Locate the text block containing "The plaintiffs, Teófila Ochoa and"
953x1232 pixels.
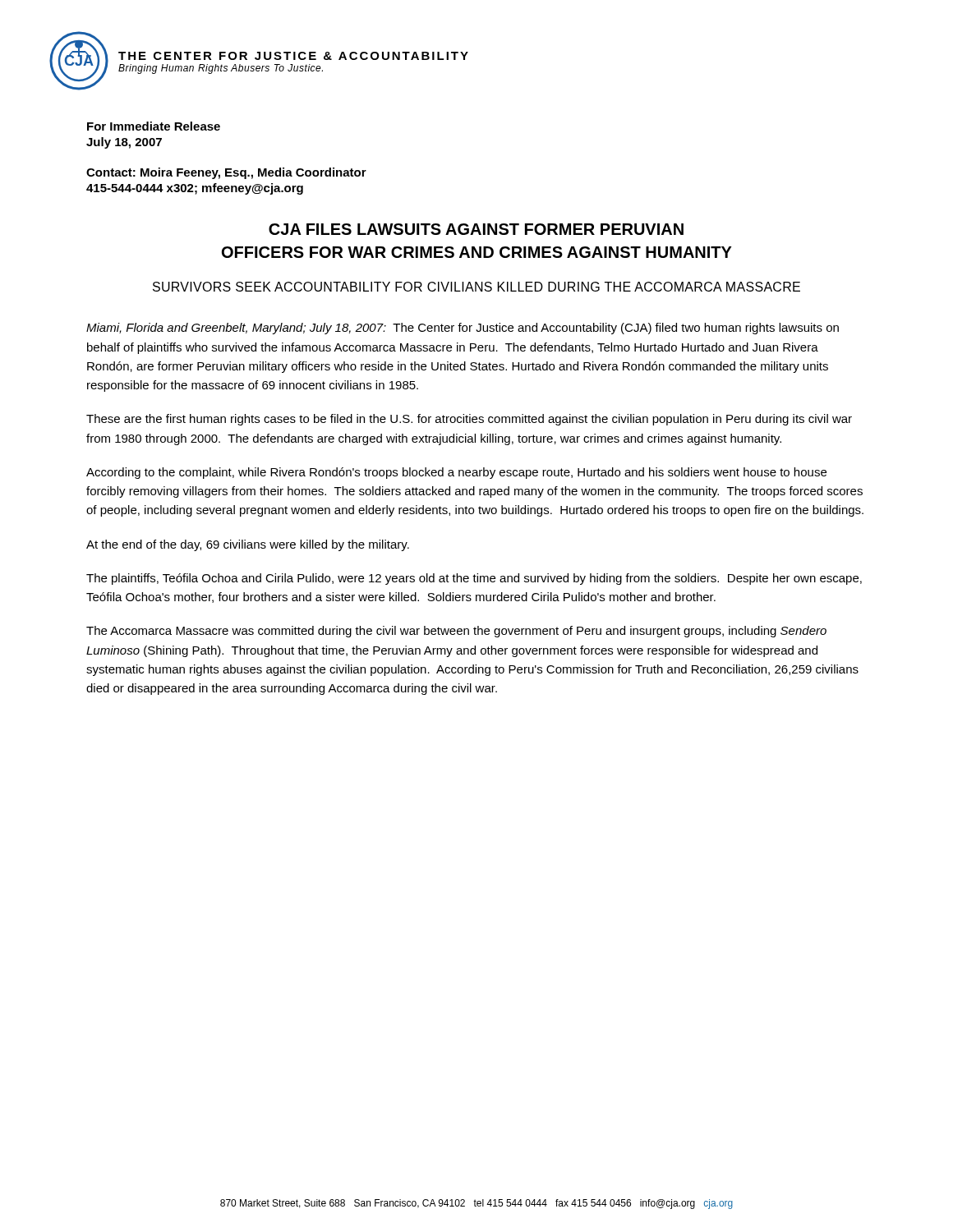tap(474, 587)
